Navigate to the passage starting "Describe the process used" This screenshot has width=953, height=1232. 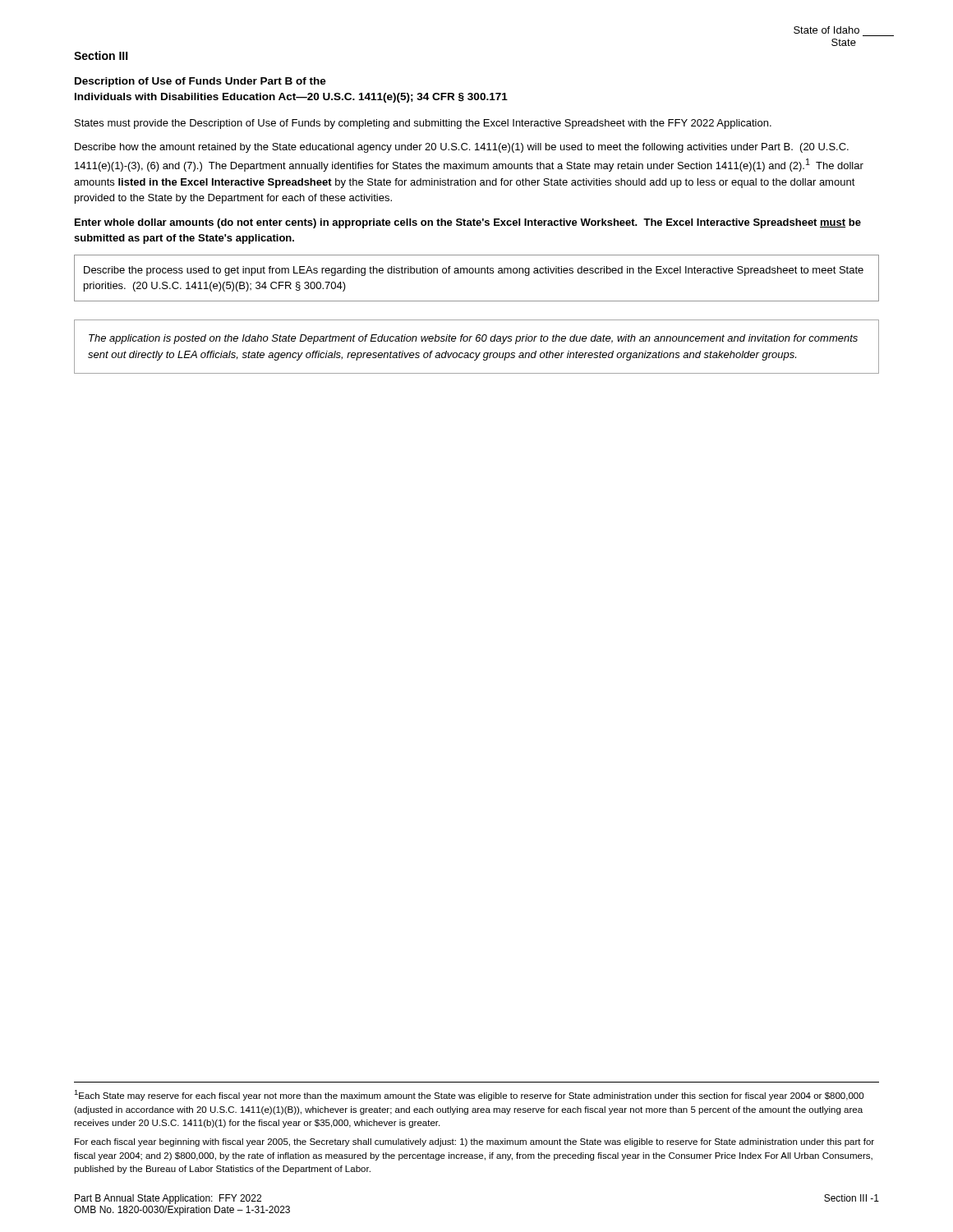(473, 277)
